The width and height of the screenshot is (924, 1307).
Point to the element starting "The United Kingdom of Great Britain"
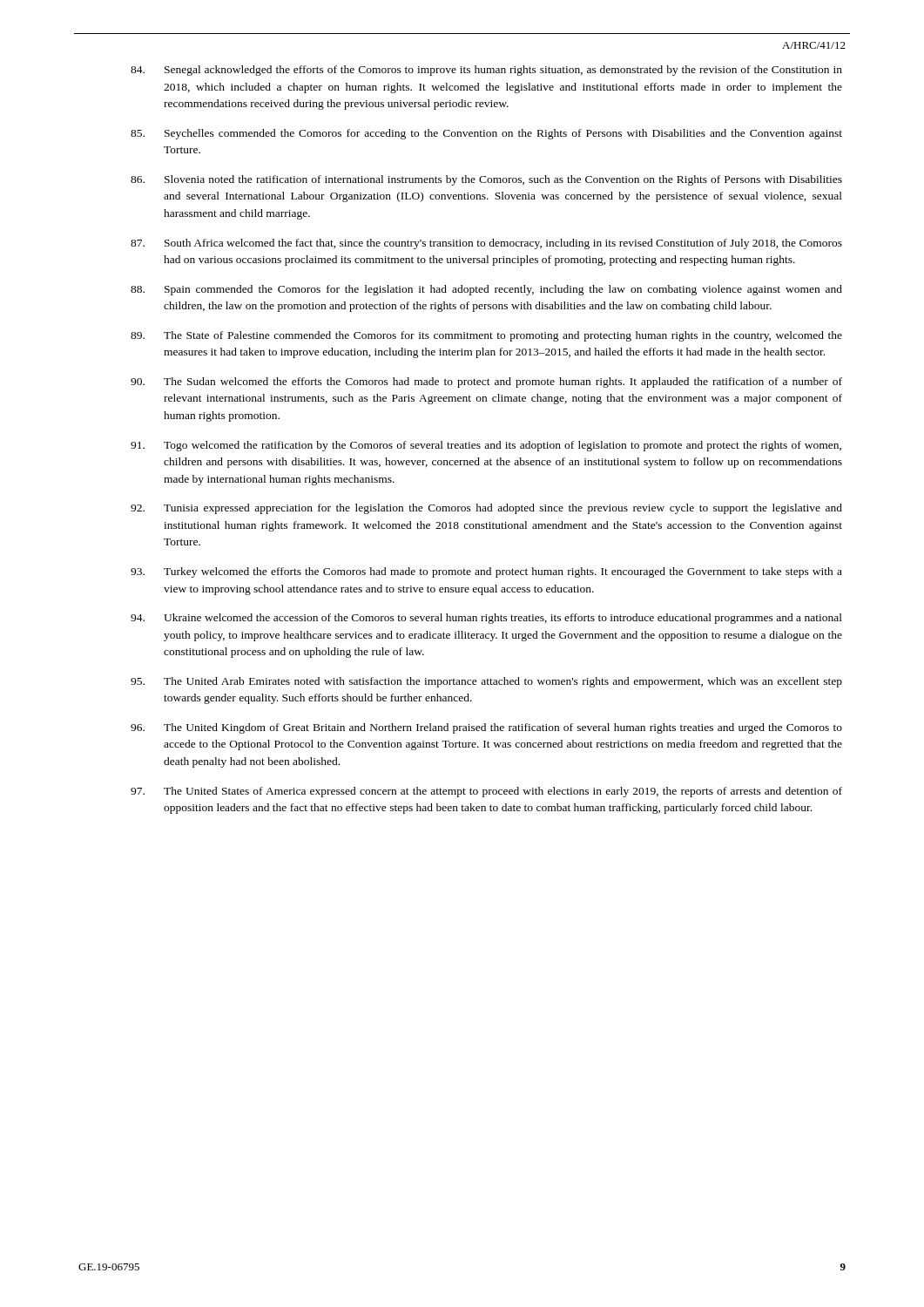[x=486, y=744]
